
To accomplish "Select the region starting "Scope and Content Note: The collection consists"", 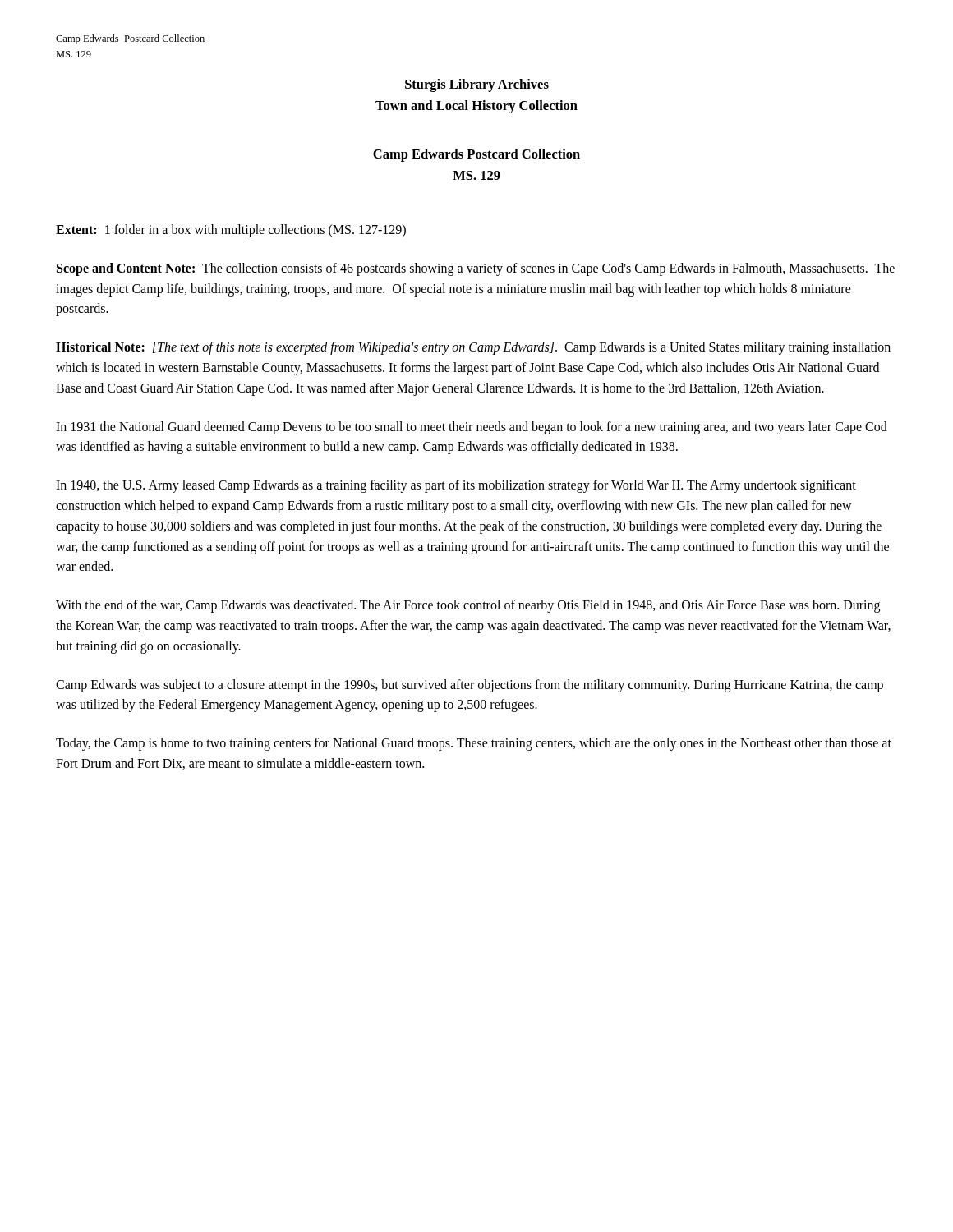I will 476,289.
